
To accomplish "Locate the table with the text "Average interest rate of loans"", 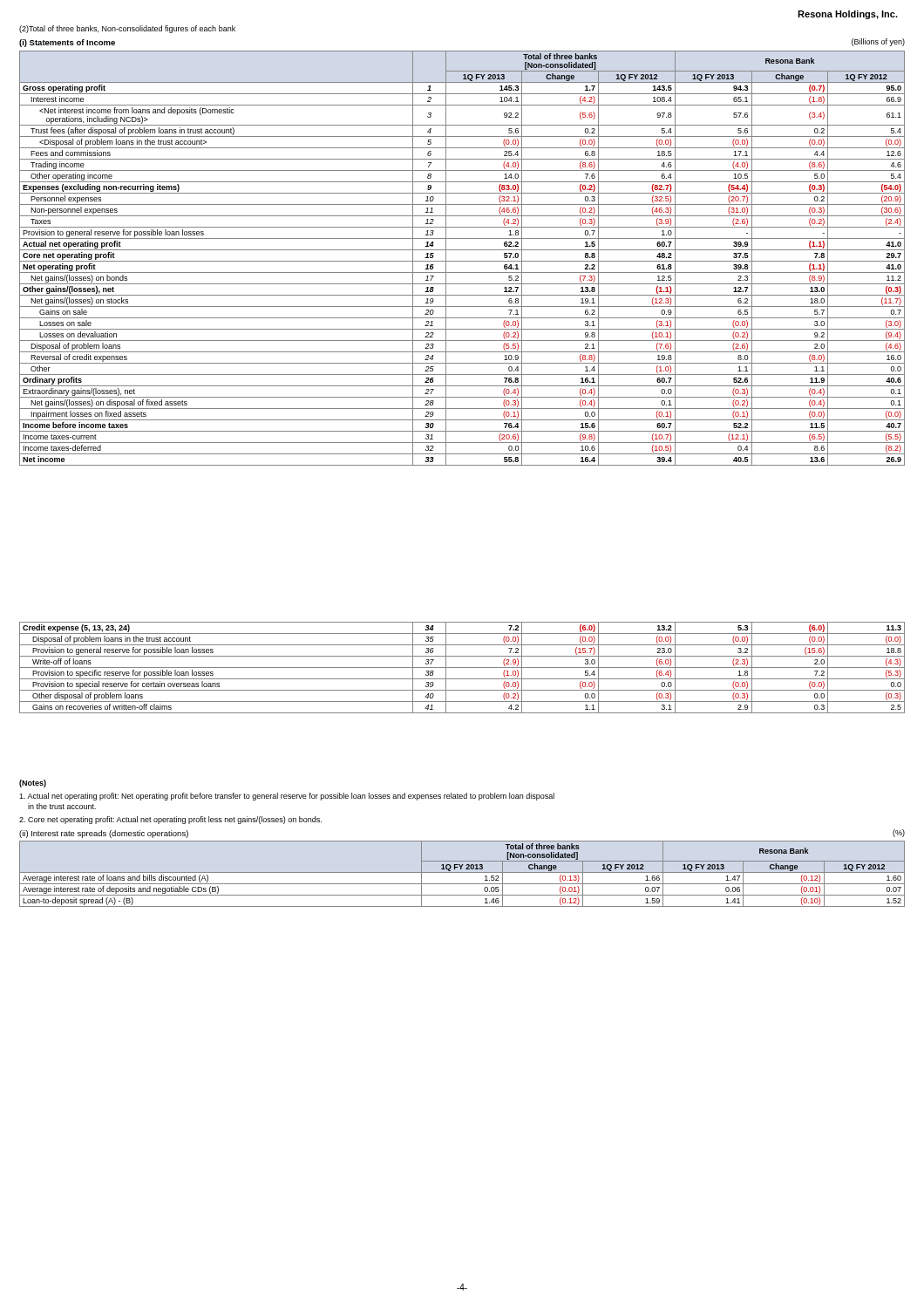I will click(x=462, y=874).
